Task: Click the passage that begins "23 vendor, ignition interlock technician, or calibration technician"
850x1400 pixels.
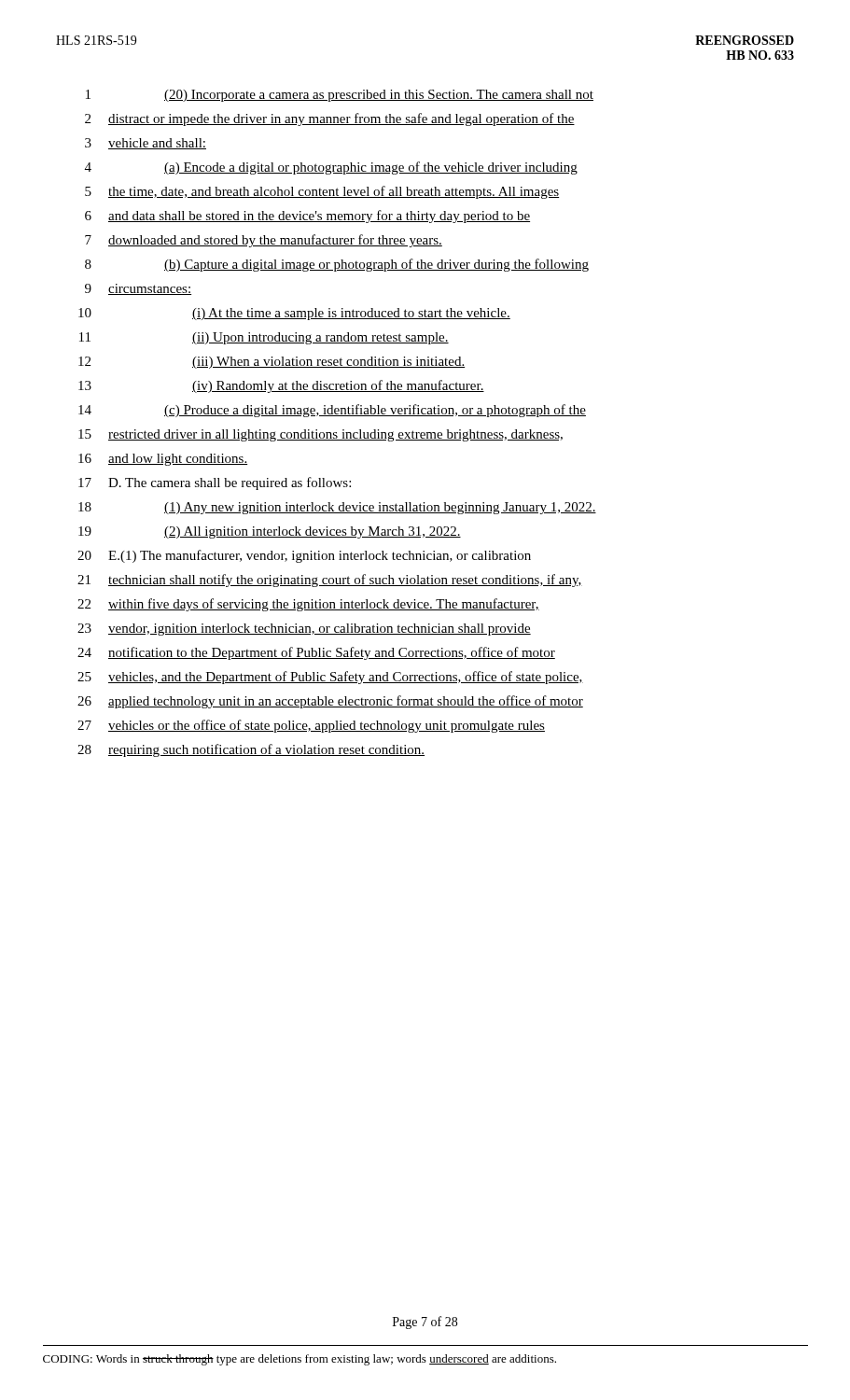Action: coord(425,629)
